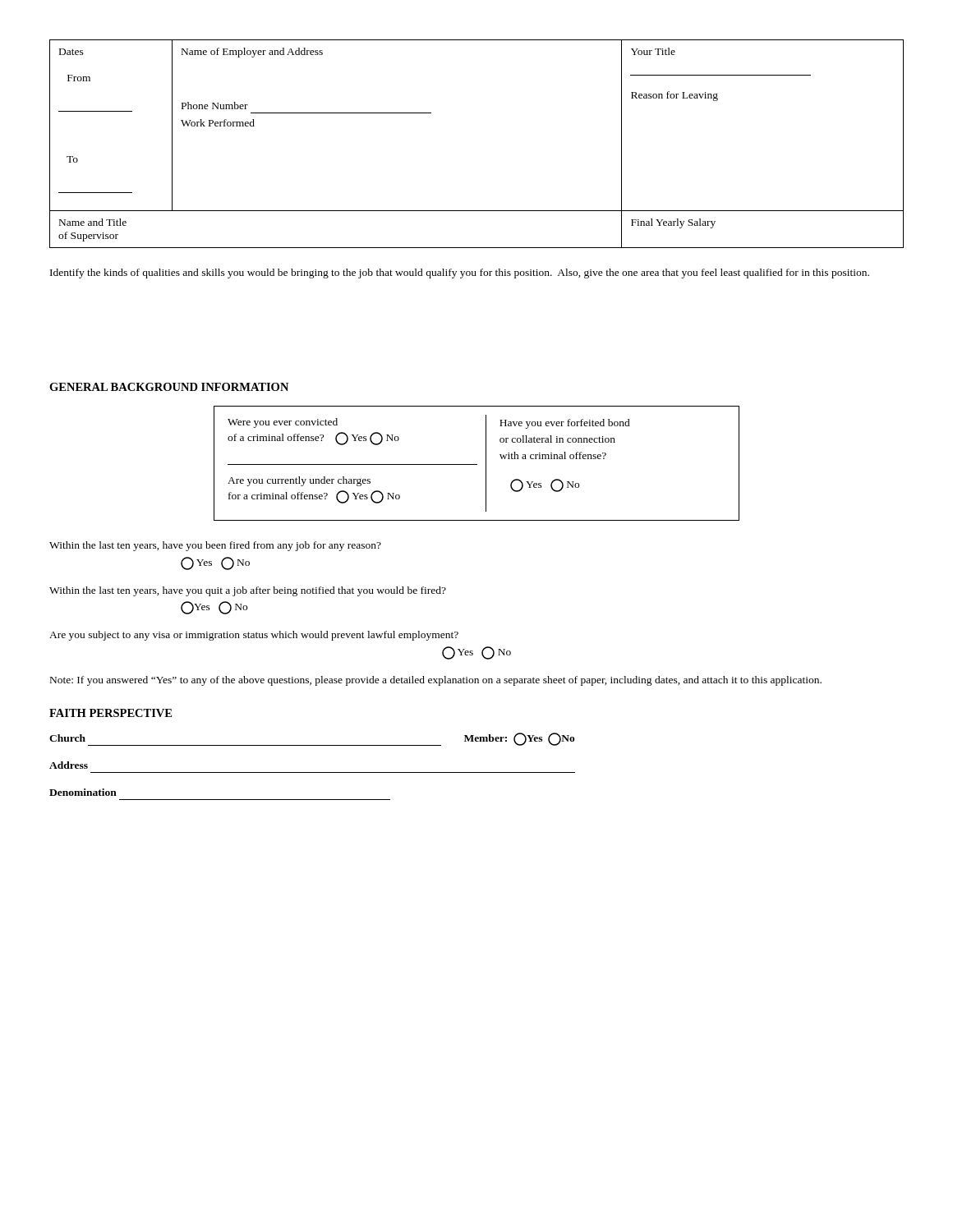Image resolution: width=953 pixels, height=1232 pixels.
Task: Find the block on this page that starts "Identify the kinds of"
Action: (x=460, y=272)
